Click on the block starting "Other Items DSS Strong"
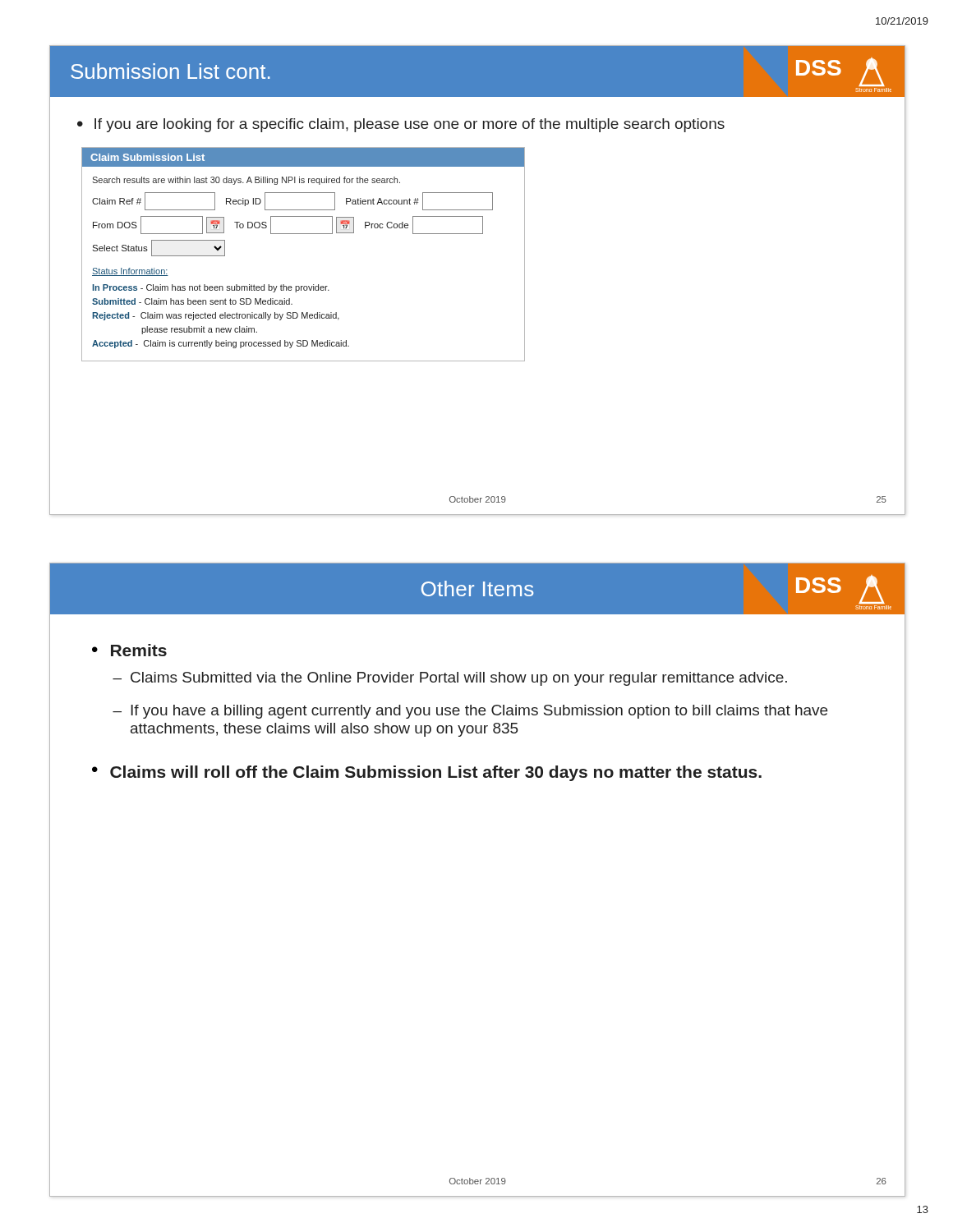Screen dimensions: 1232x953 pyautogui.click(x=484, y=589)
